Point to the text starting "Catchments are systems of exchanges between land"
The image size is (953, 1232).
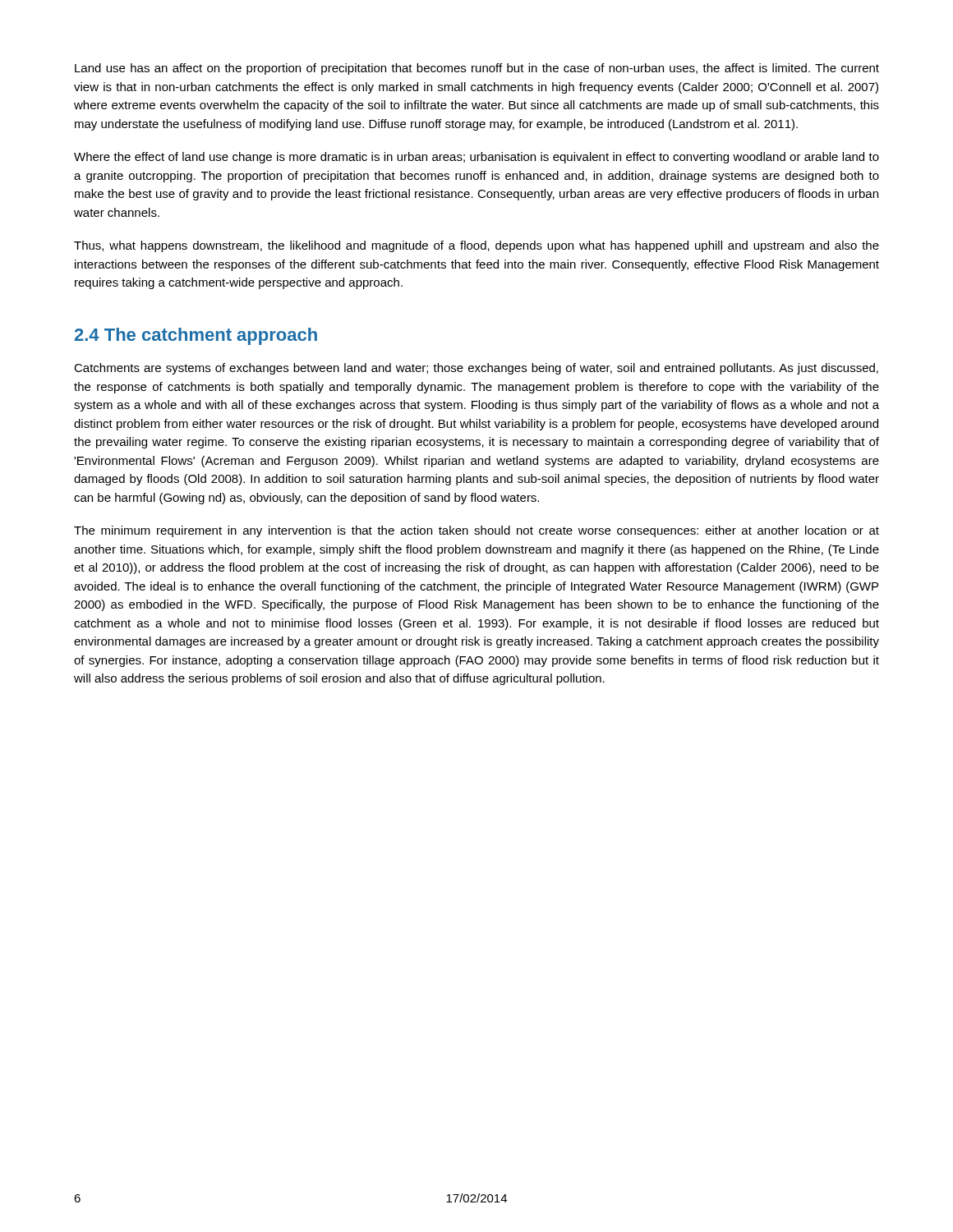click(x=476, y=433)
